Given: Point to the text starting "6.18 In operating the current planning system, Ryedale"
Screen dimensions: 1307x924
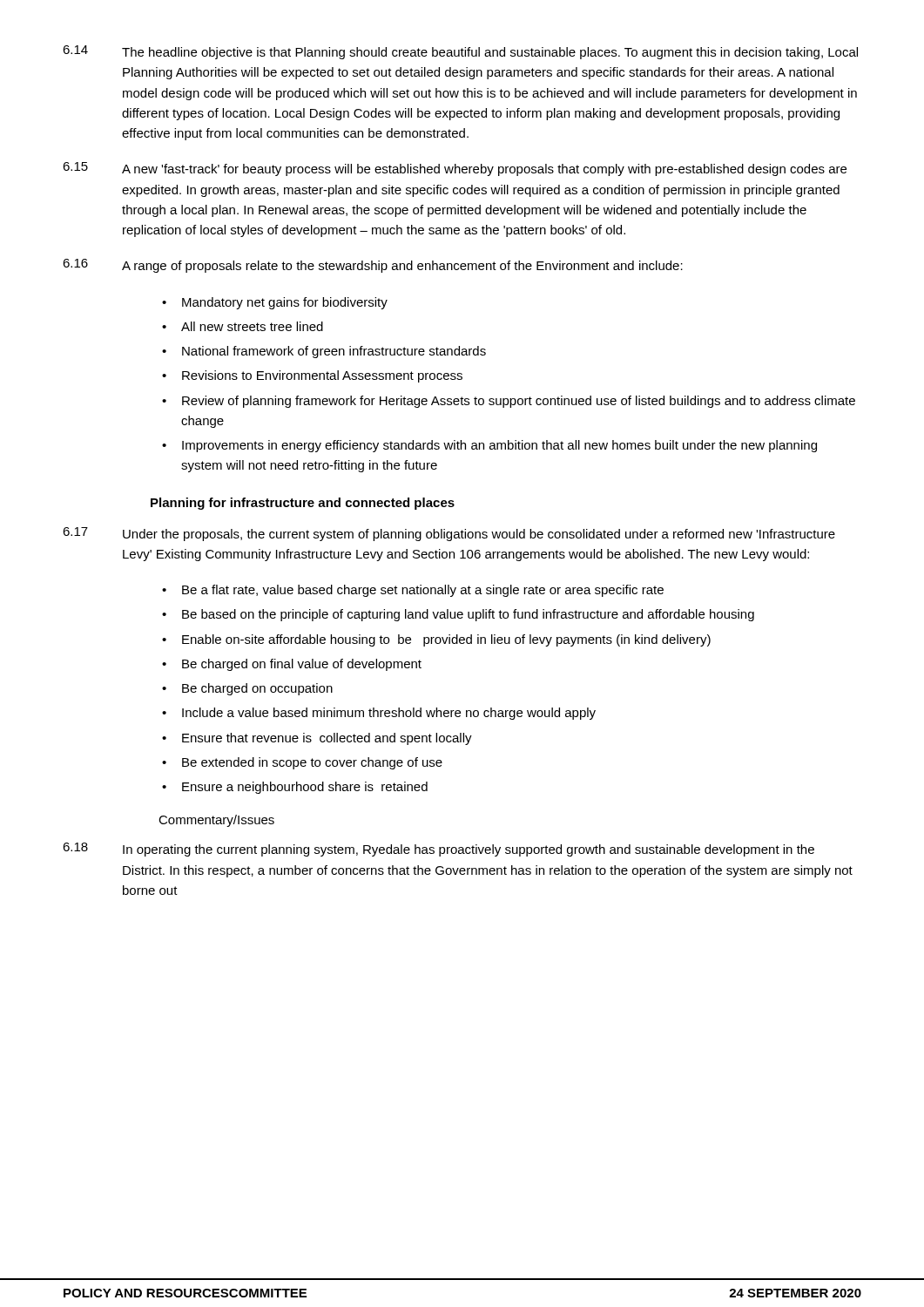Looking at the screenshot, I should tap(462, 870).
